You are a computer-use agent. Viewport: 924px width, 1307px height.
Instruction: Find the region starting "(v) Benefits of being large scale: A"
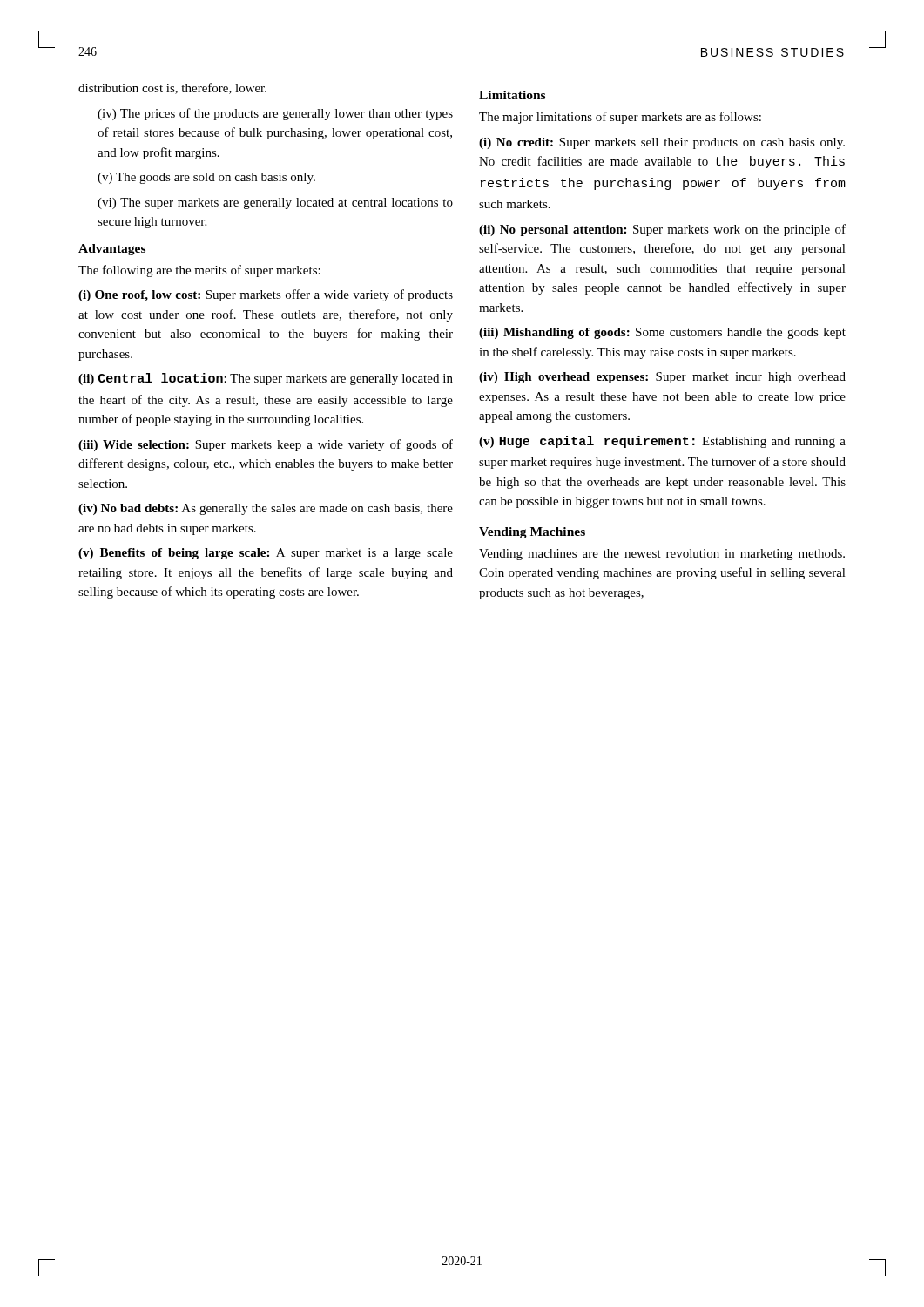[x=266, y=572]
